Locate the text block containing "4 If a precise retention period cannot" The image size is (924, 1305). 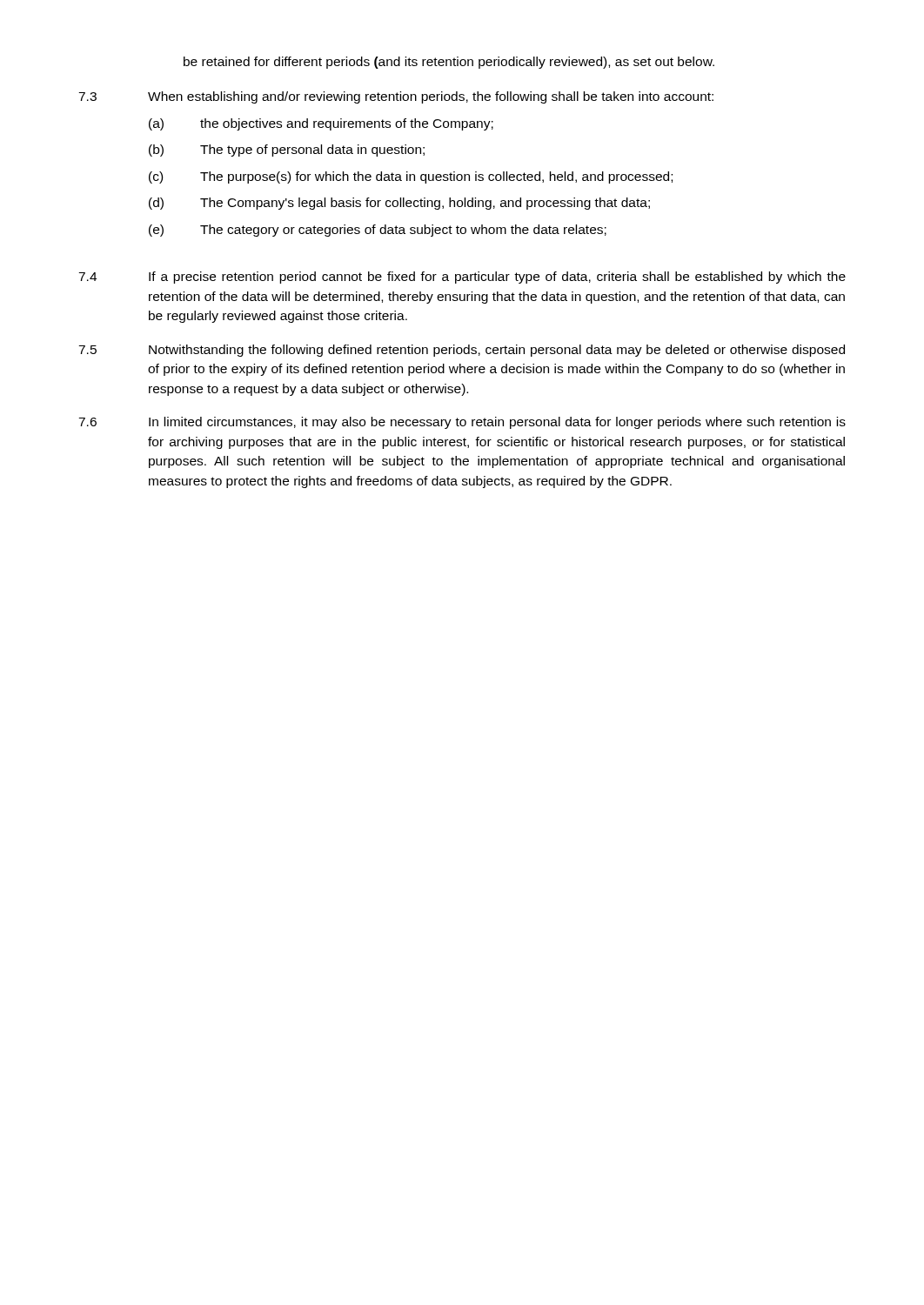pos(462,297)
